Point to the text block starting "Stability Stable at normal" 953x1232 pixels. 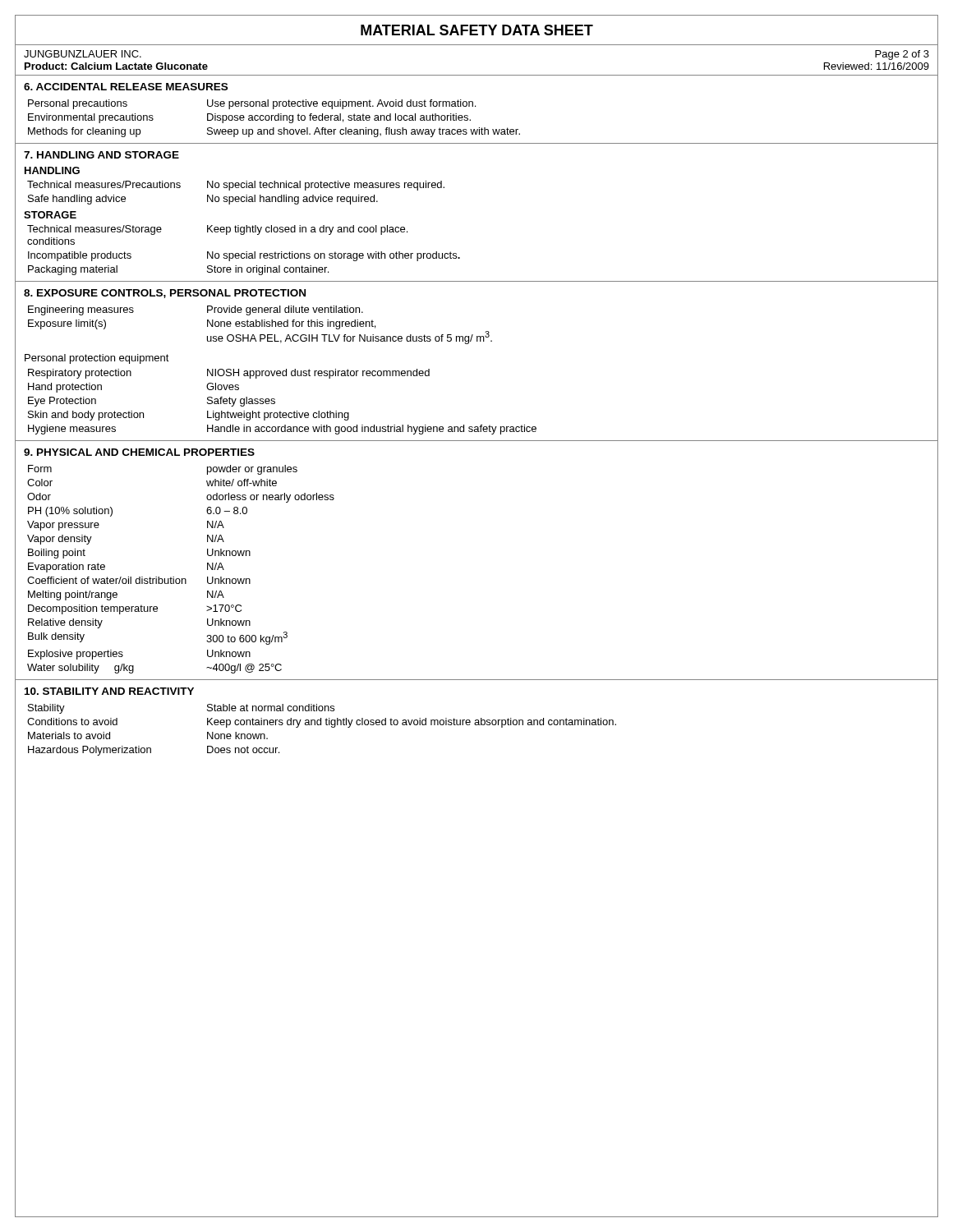[x=476, y=728]
